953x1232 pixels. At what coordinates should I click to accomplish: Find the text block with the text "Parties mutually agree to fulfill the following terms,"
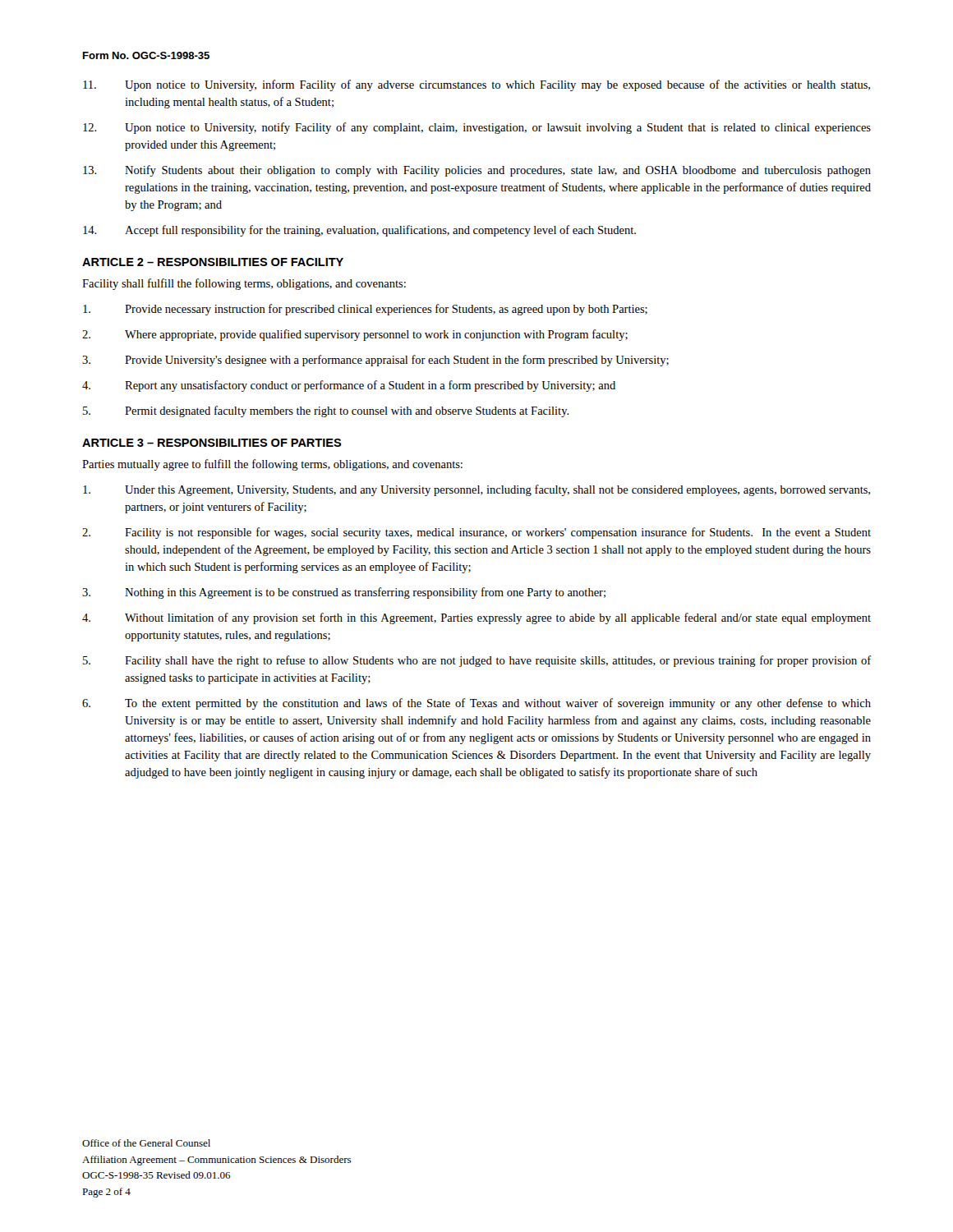pyautogui.click(x=273, y=464)
